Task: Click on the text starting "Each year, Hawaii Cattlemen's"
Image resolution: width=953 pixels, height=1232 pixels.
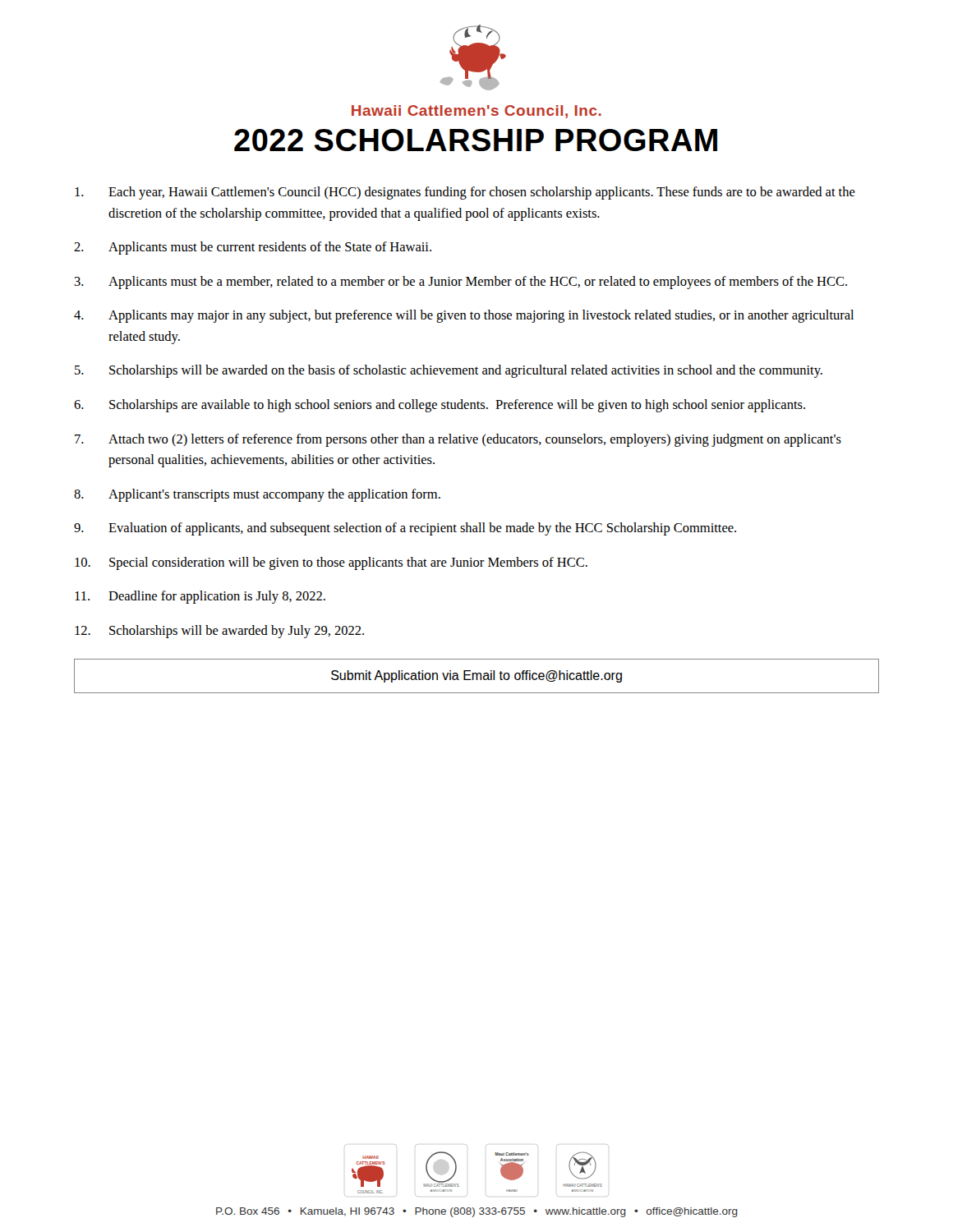Action: (x=476, y=202)
